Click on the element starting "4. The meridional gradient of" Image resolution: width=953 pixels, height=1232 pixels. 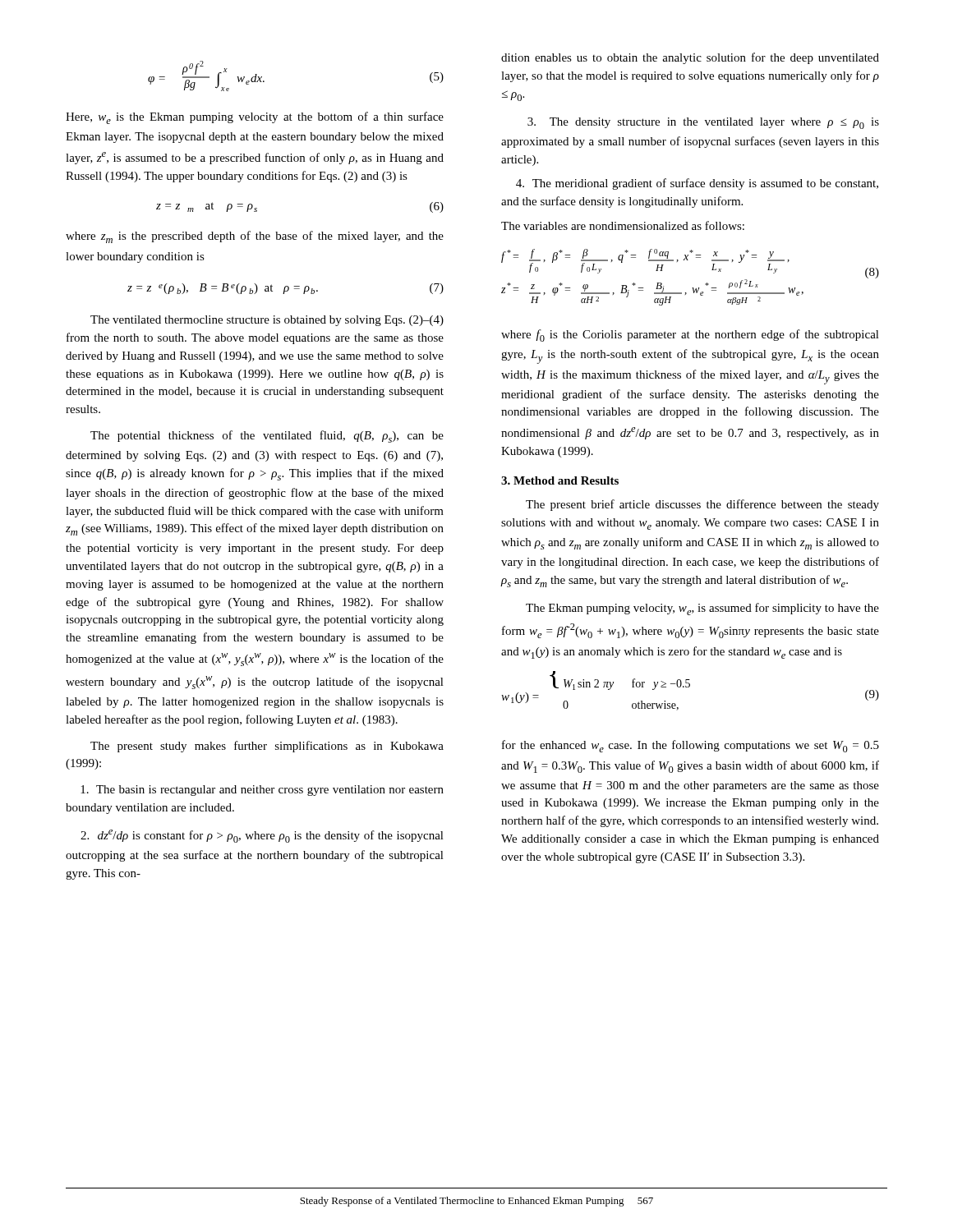[x=690, y=193]
